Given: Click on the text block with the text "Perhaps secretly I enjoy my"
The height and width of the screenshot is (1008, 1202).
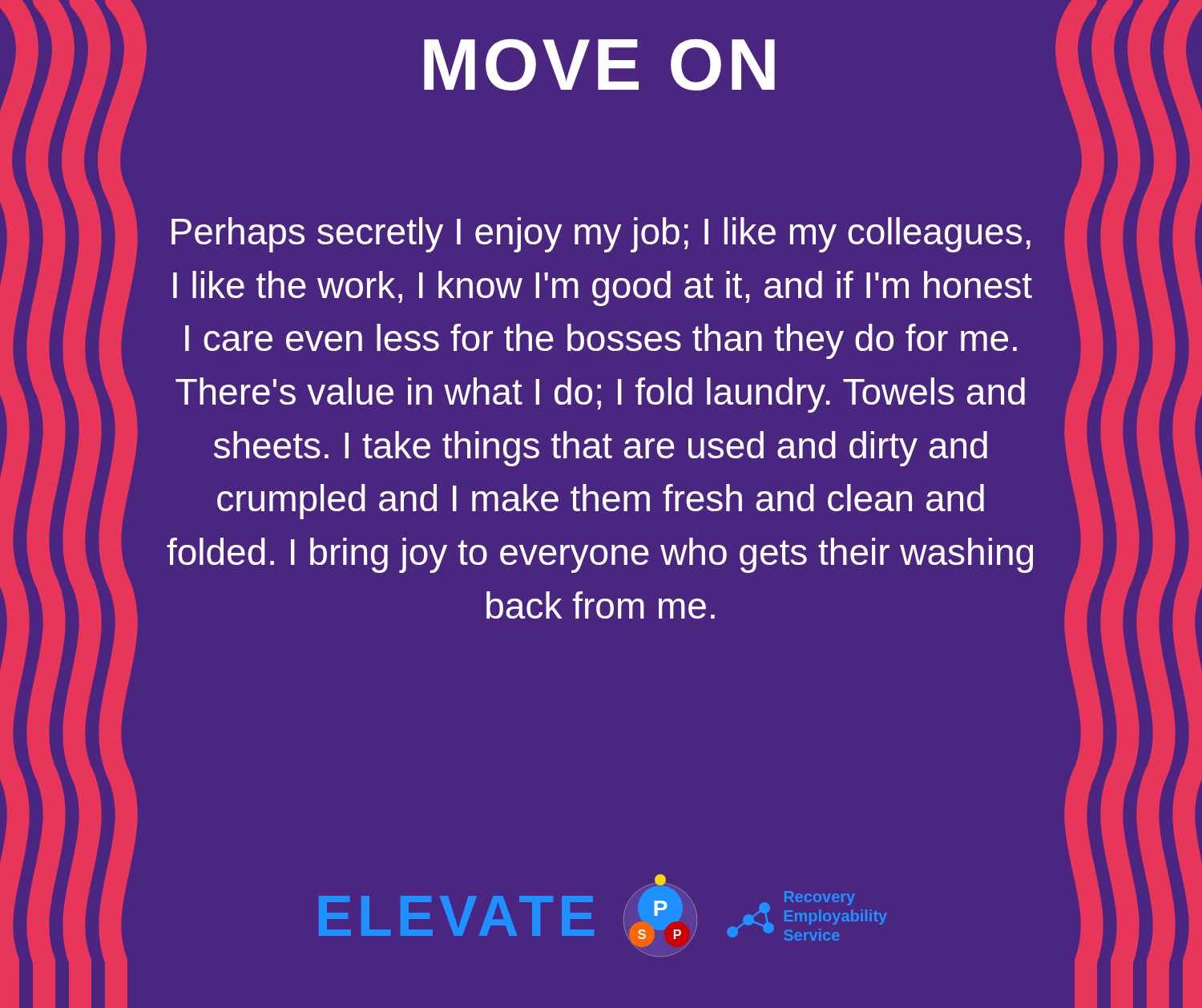Looking at the screenshot, I should point(601,419).
